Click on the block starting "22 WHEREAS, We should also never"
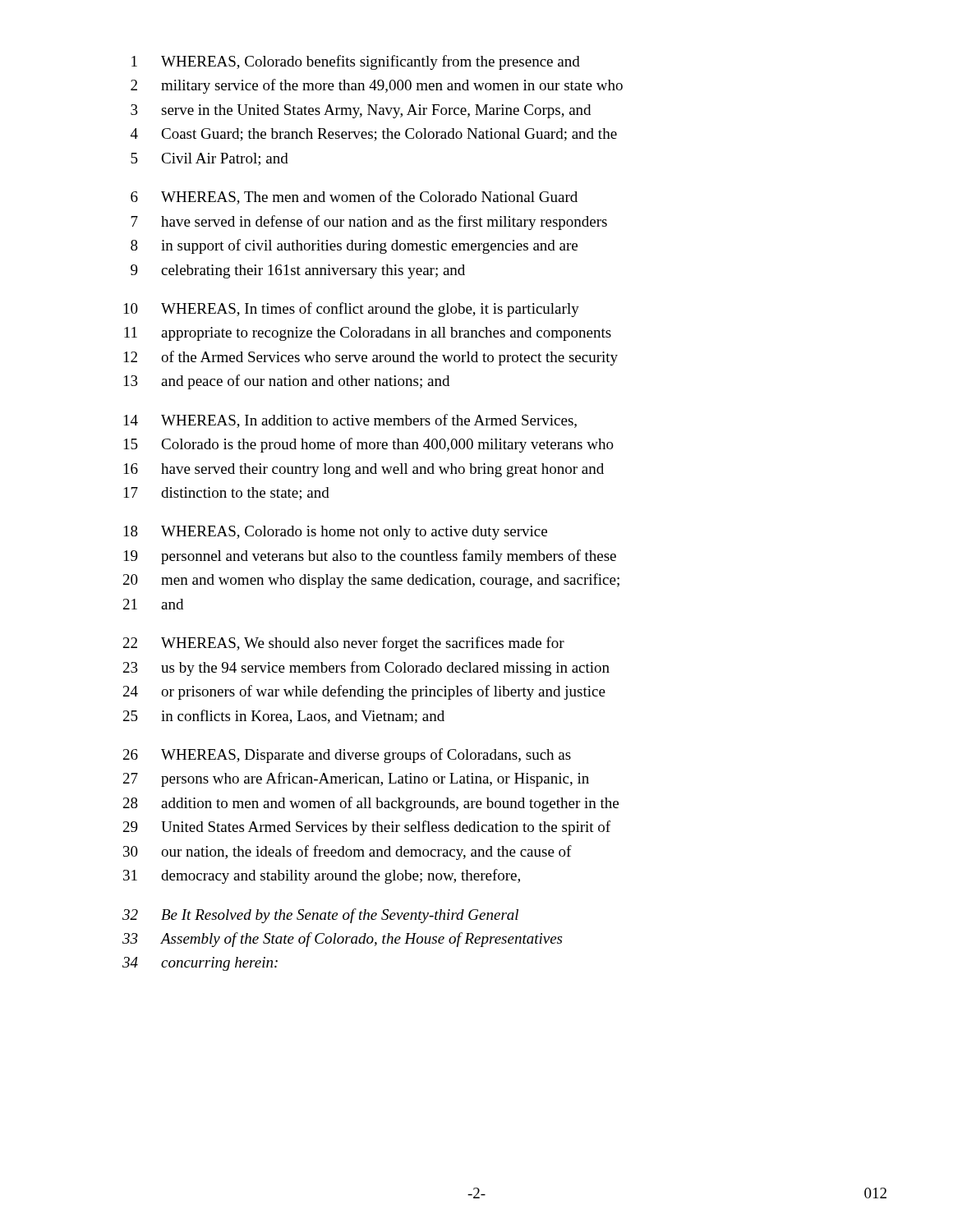The width and height of the screenshot is (953, 1232). tap(493, 679)
